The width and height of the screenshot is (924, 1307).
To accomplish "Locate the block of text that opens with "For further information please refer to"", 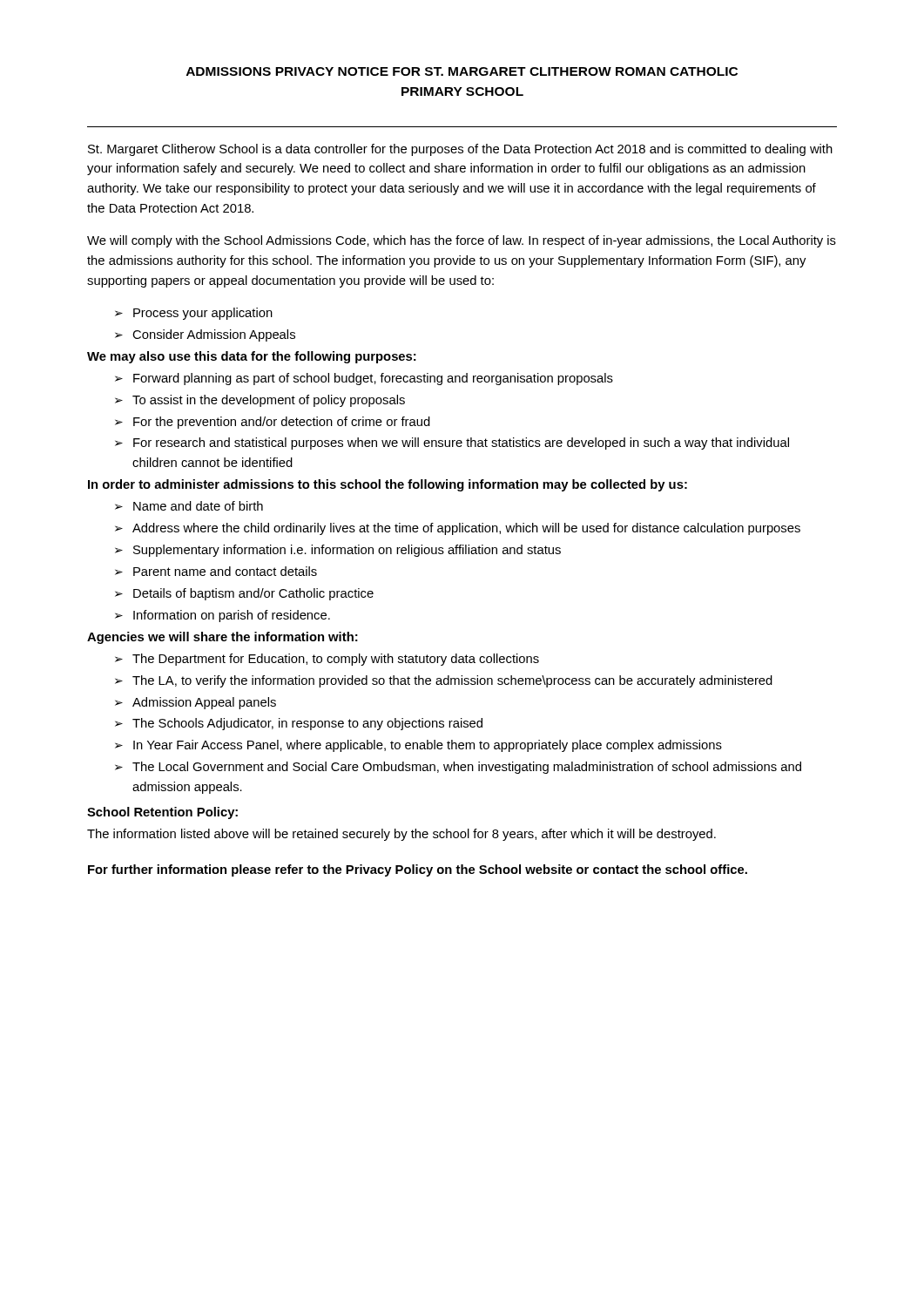I will click(418, 870).
